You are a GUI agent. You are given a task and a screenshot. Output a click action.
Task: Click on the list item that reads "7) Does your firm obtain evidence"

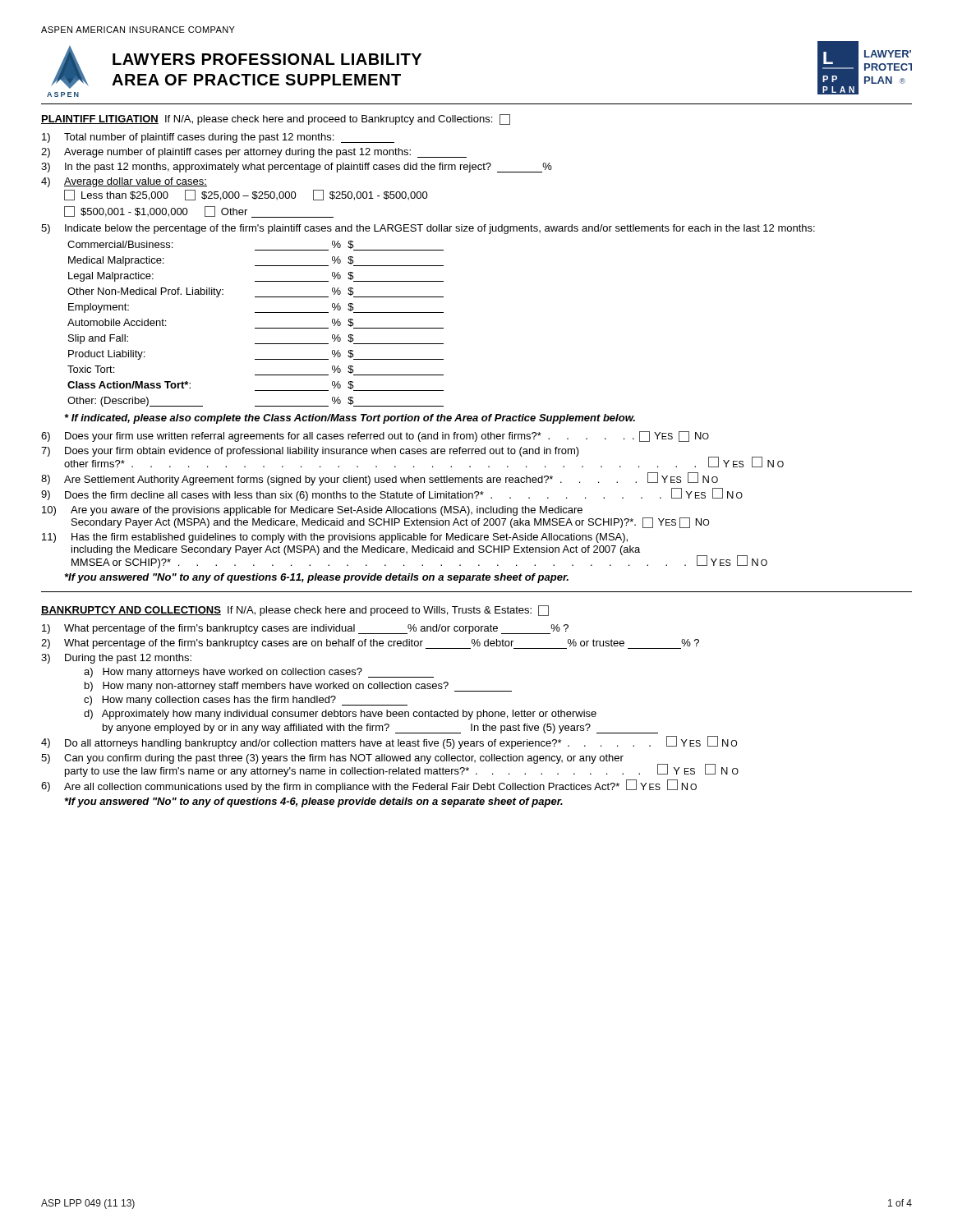click(x=476, y=457)
